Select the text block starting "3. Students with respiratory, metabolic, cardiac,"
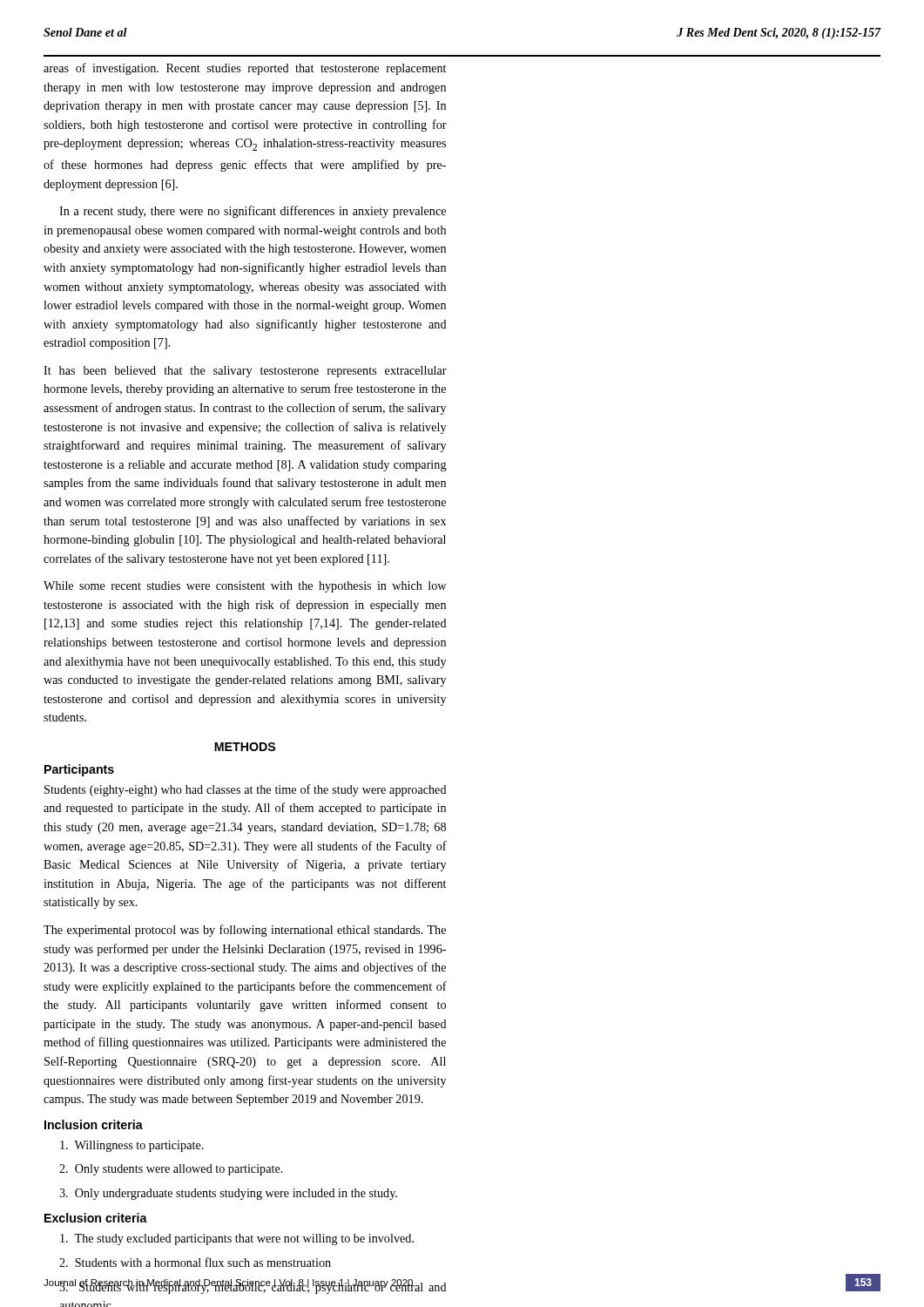The image size is (924, 1307). pyautogui.click(x=253, y=1293)
